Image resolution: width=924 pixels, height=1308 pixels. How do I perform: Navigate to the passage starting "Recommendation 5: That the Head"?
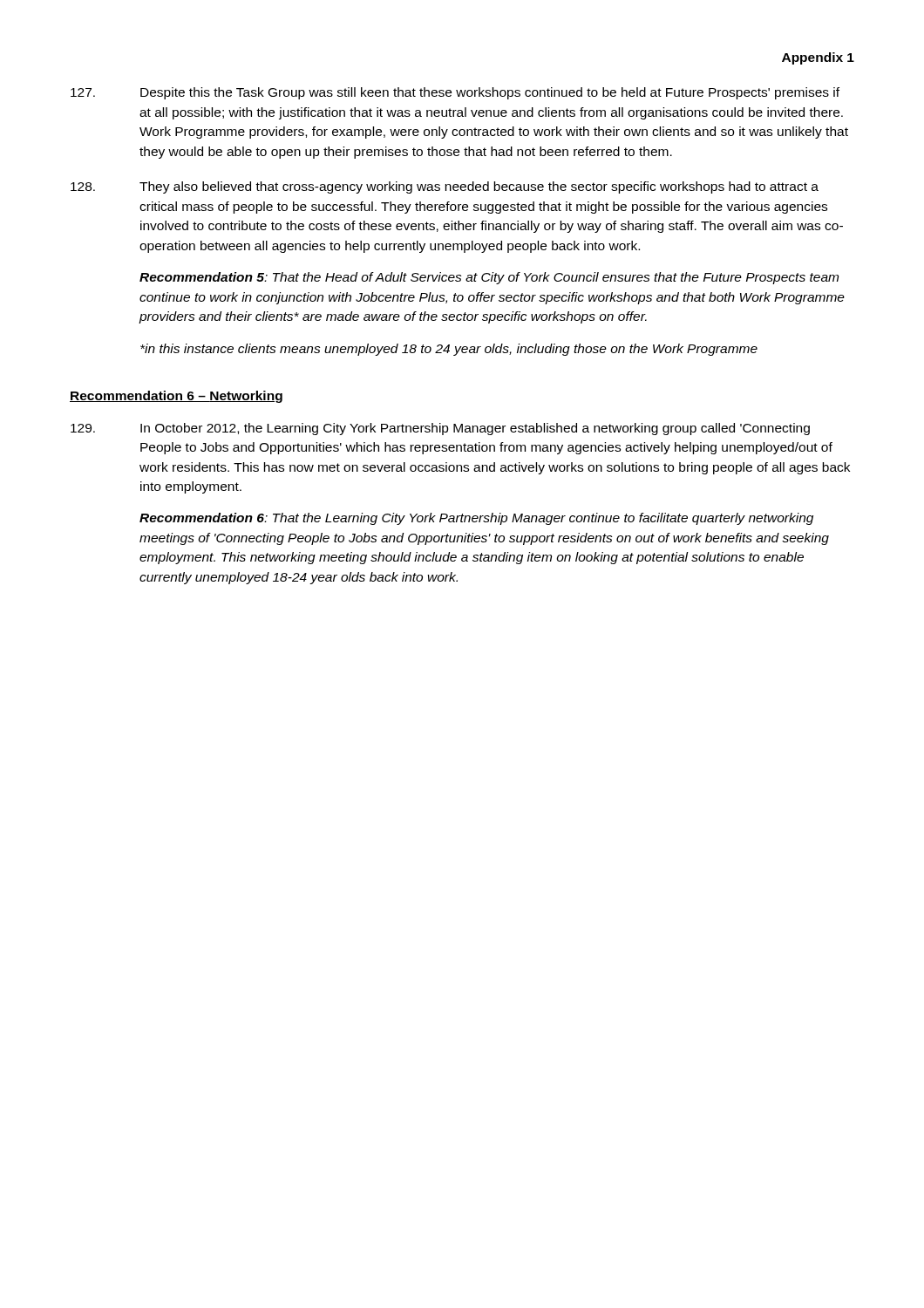point(492,297)
